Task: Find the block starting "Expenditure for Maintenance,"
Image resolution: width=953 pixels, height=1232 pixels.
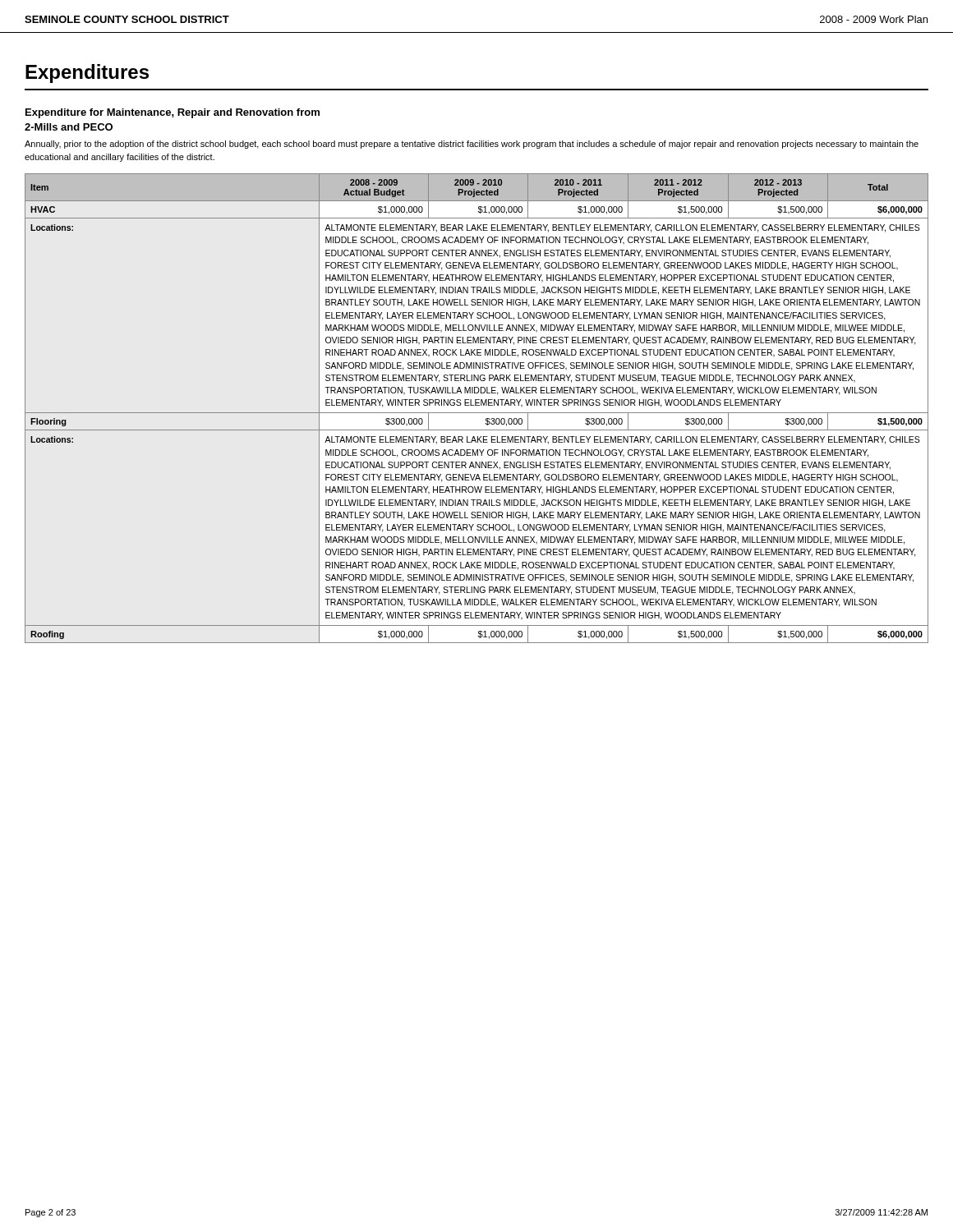Action: (173, 113)
